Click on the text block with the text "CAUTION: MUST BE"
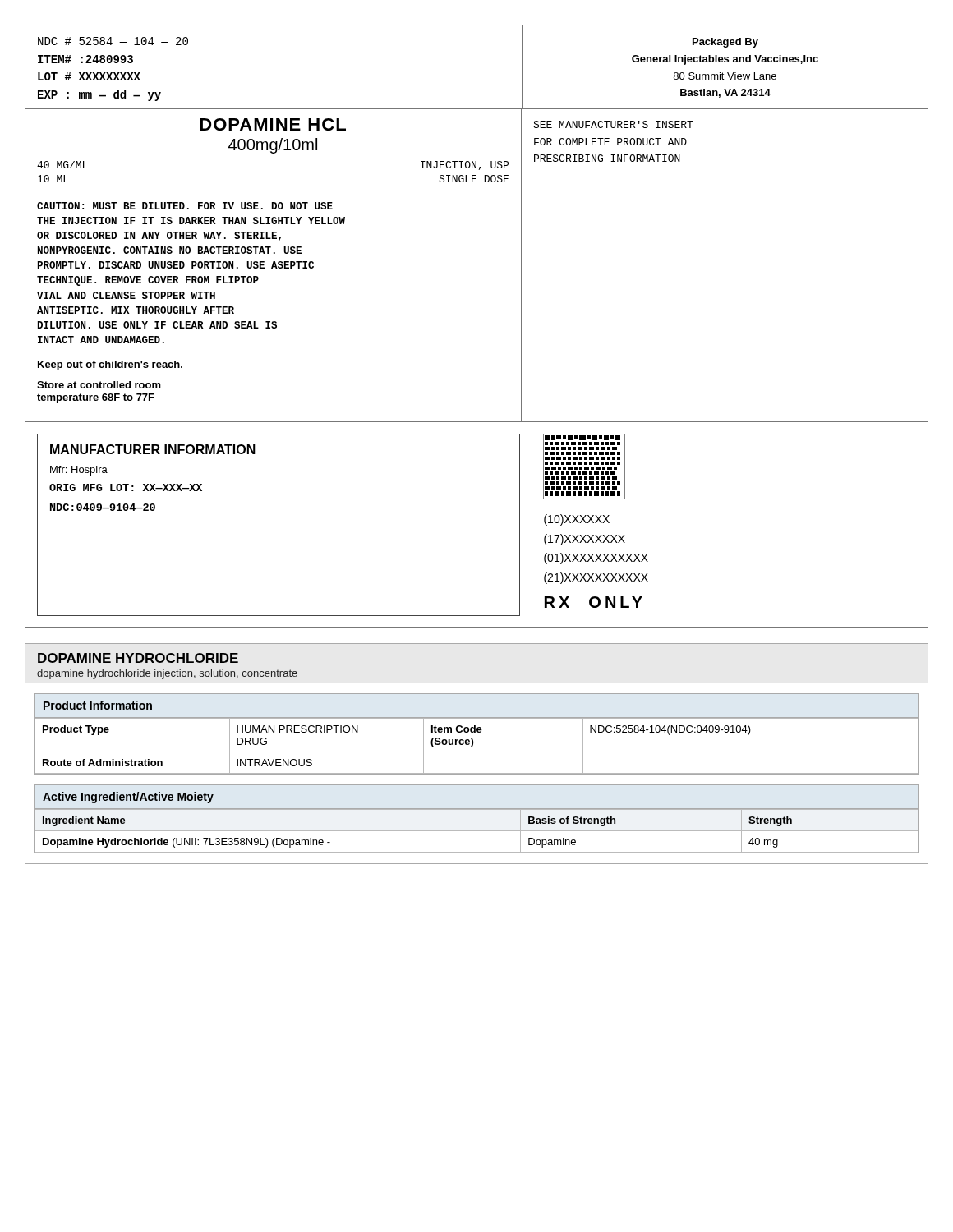953x1232 pixels. click(191, 274)
